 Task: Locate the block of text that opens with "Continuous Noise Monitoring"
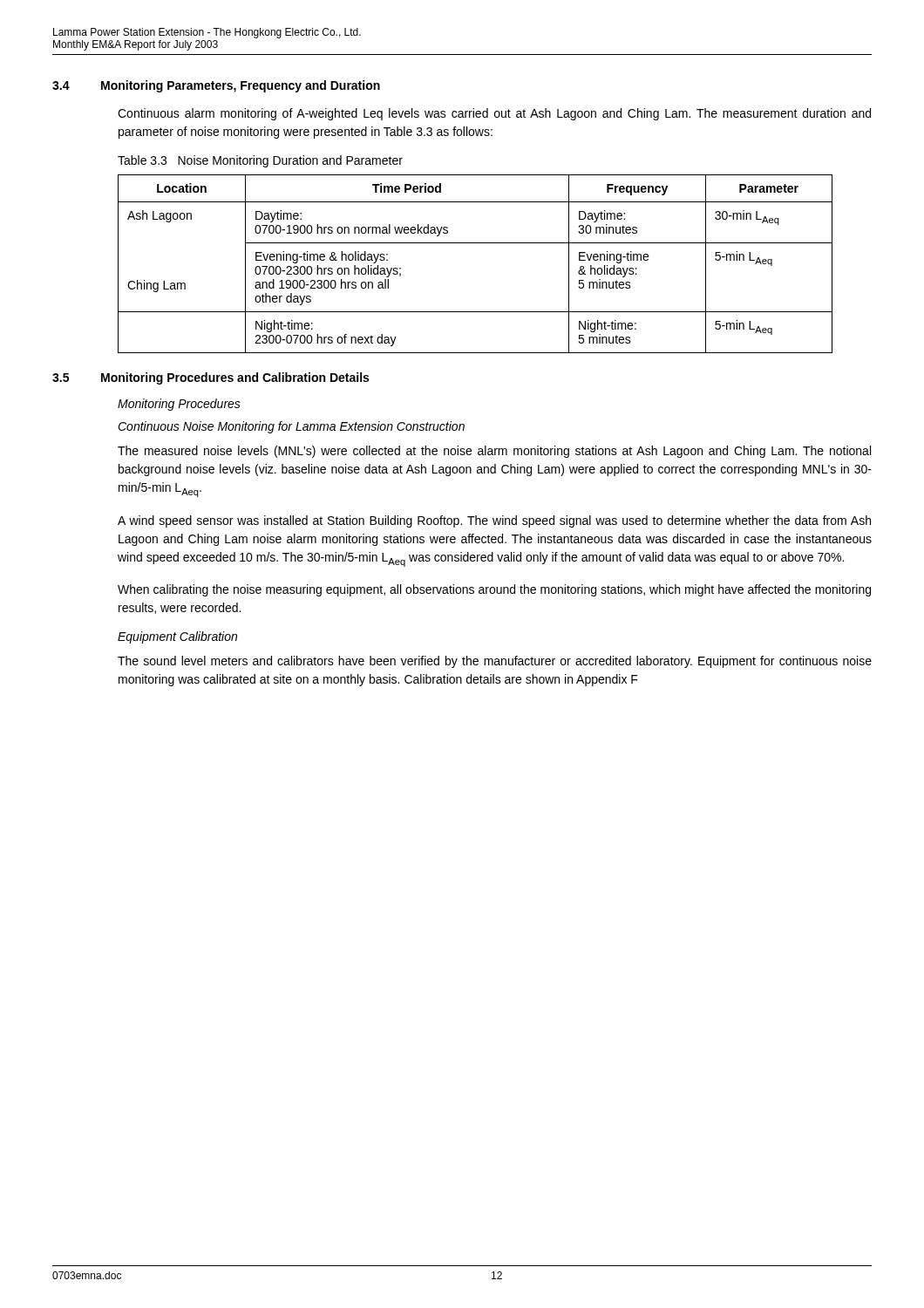click(291, 426)
